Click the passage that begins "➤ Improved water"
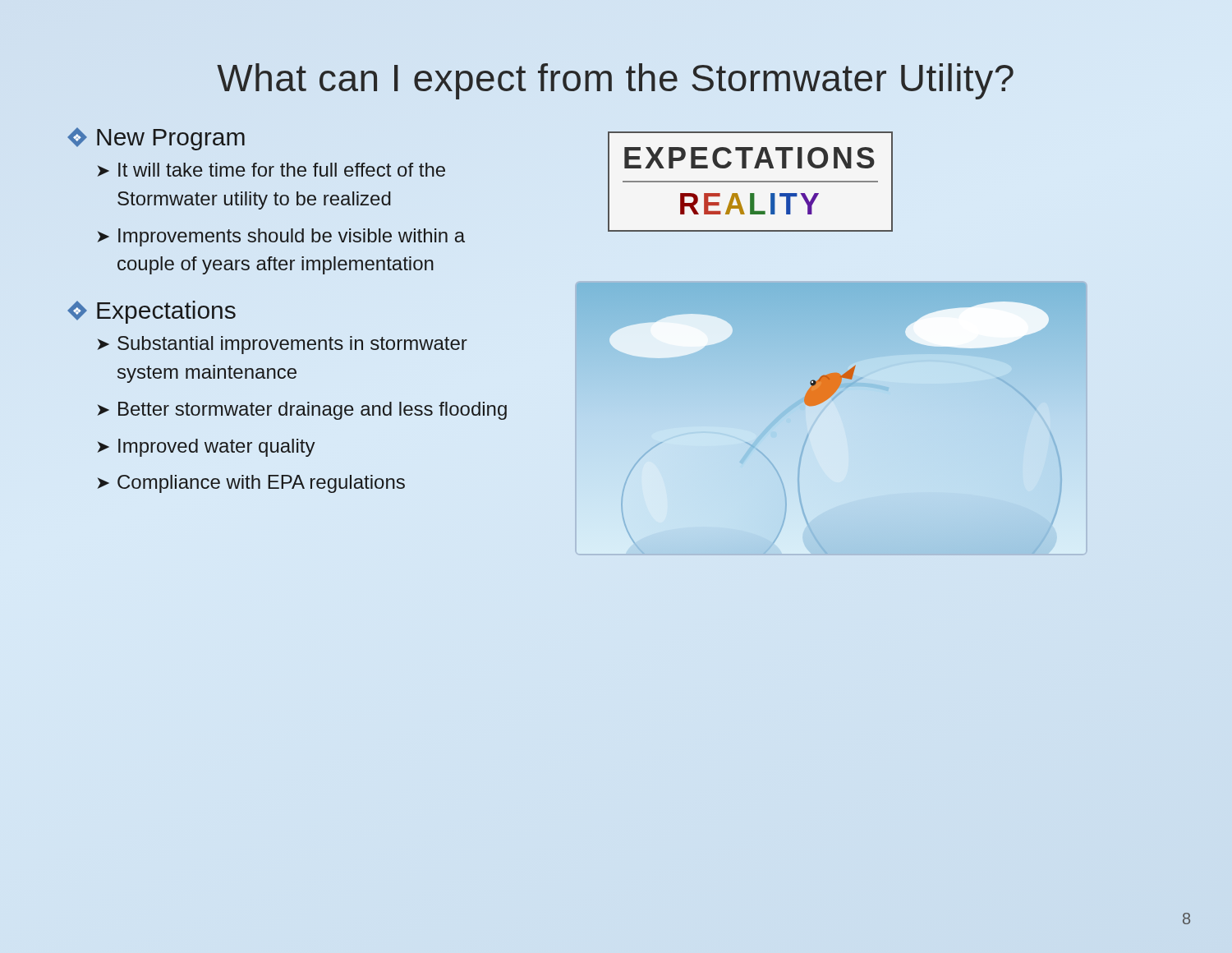The width and height of the screenshot is (1232, 953). pos(205,446)
